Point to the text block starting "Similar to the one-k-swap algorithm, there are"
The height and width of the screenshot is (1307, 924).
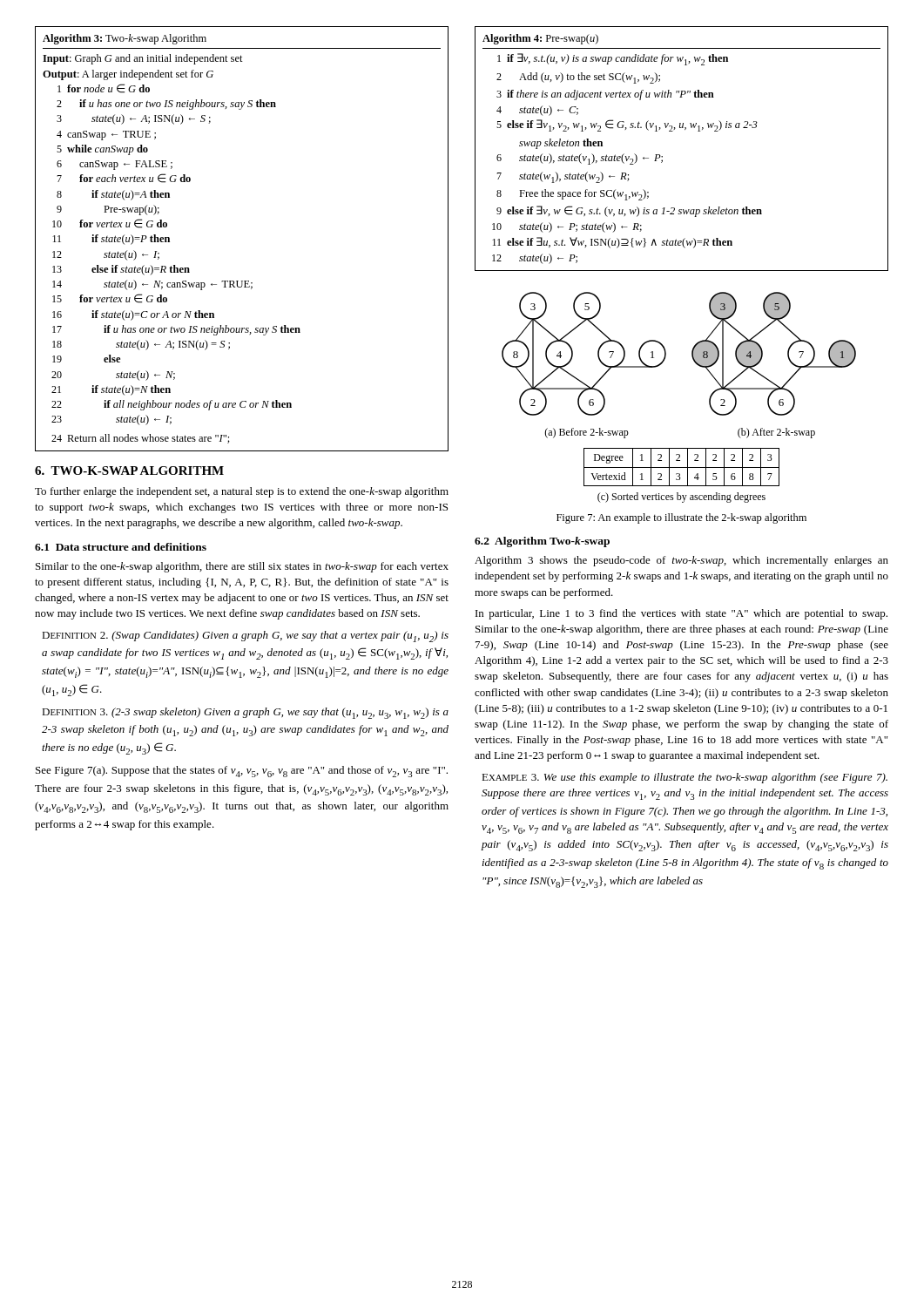pos(242,590)
